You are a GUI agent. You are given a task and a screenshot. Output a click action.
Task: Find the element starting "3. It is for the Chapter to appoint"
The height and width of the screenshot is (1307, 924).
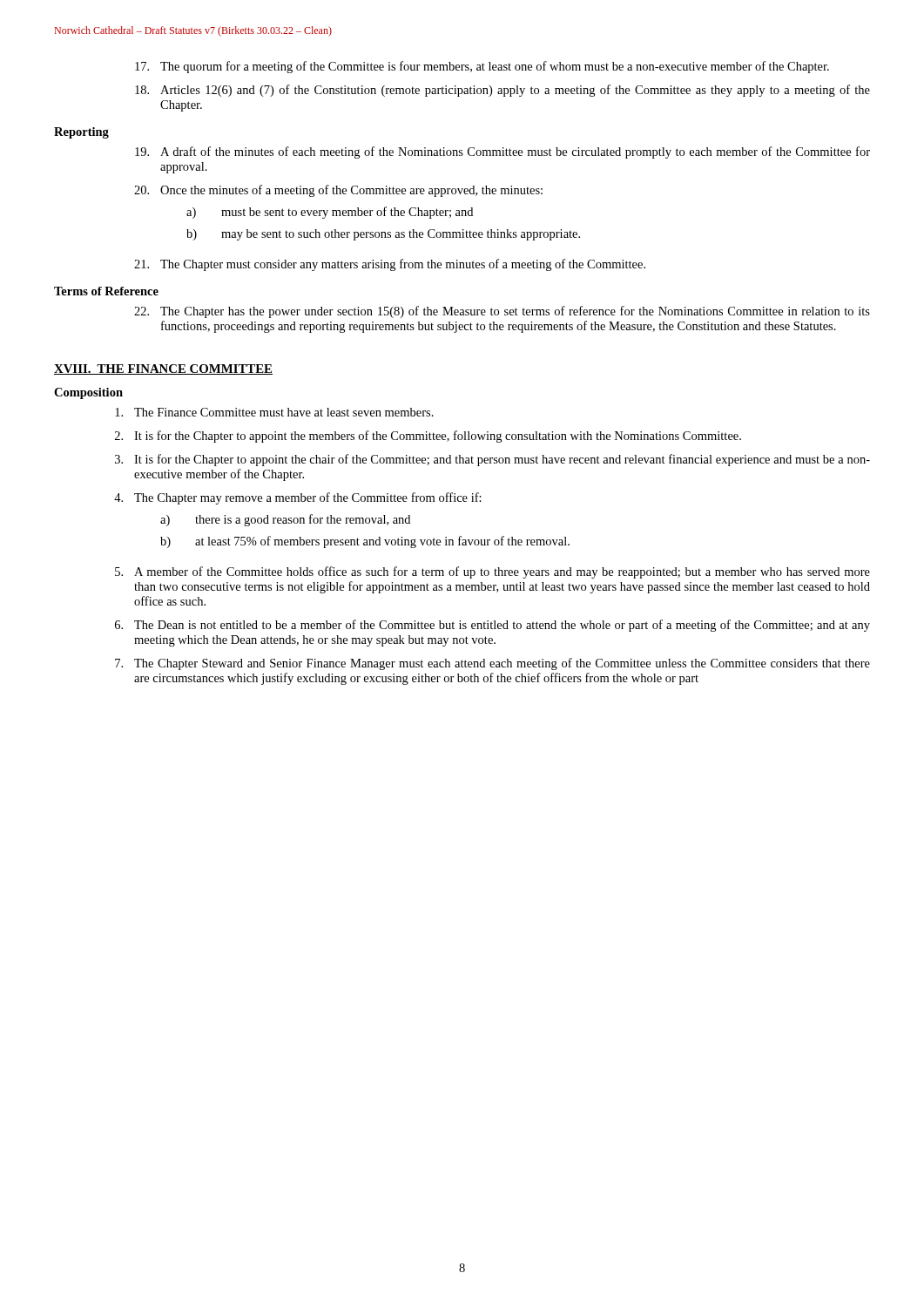[462, 467]
